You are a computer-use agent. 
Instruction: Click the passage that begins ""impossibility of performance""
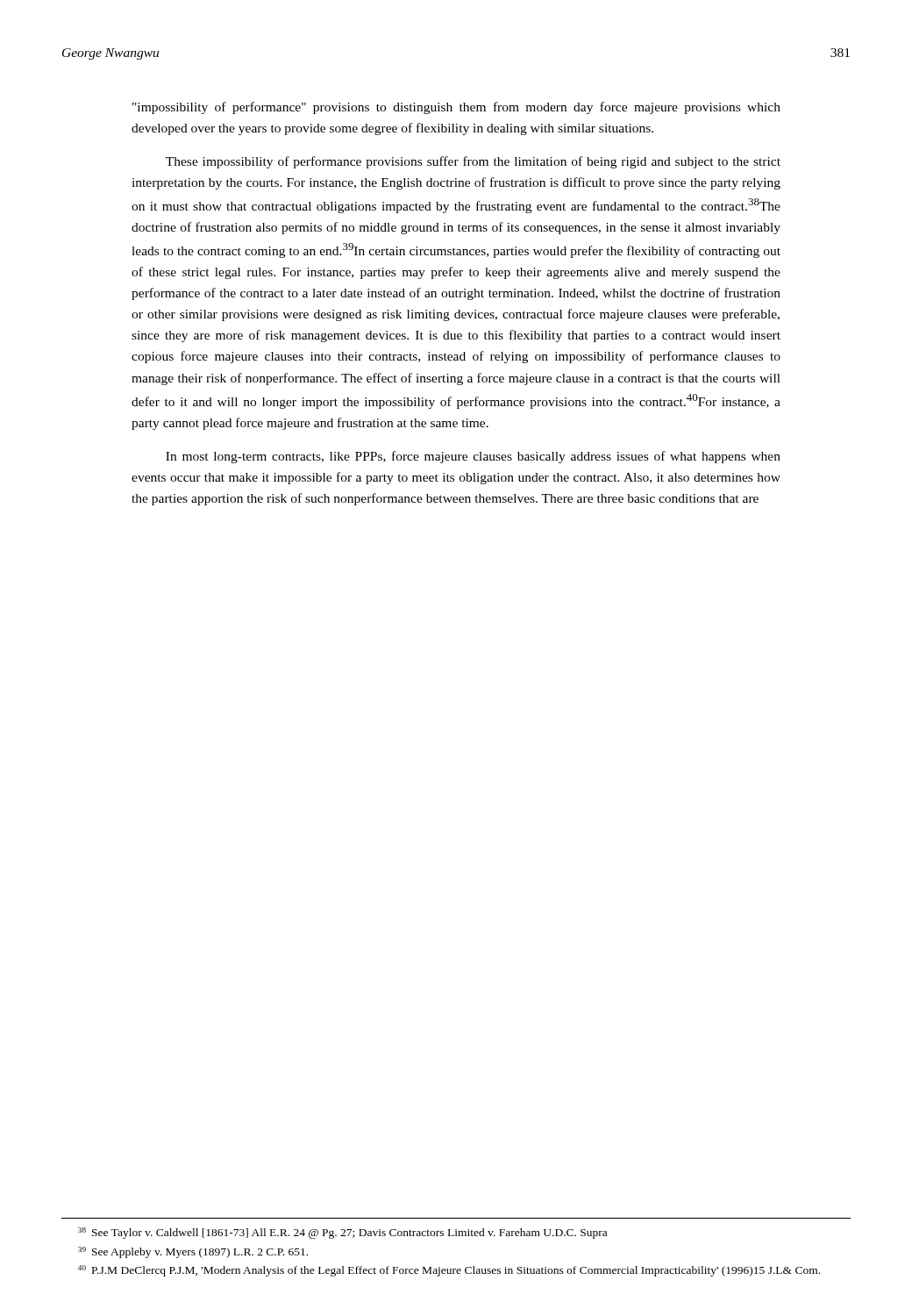pos(456,118)
